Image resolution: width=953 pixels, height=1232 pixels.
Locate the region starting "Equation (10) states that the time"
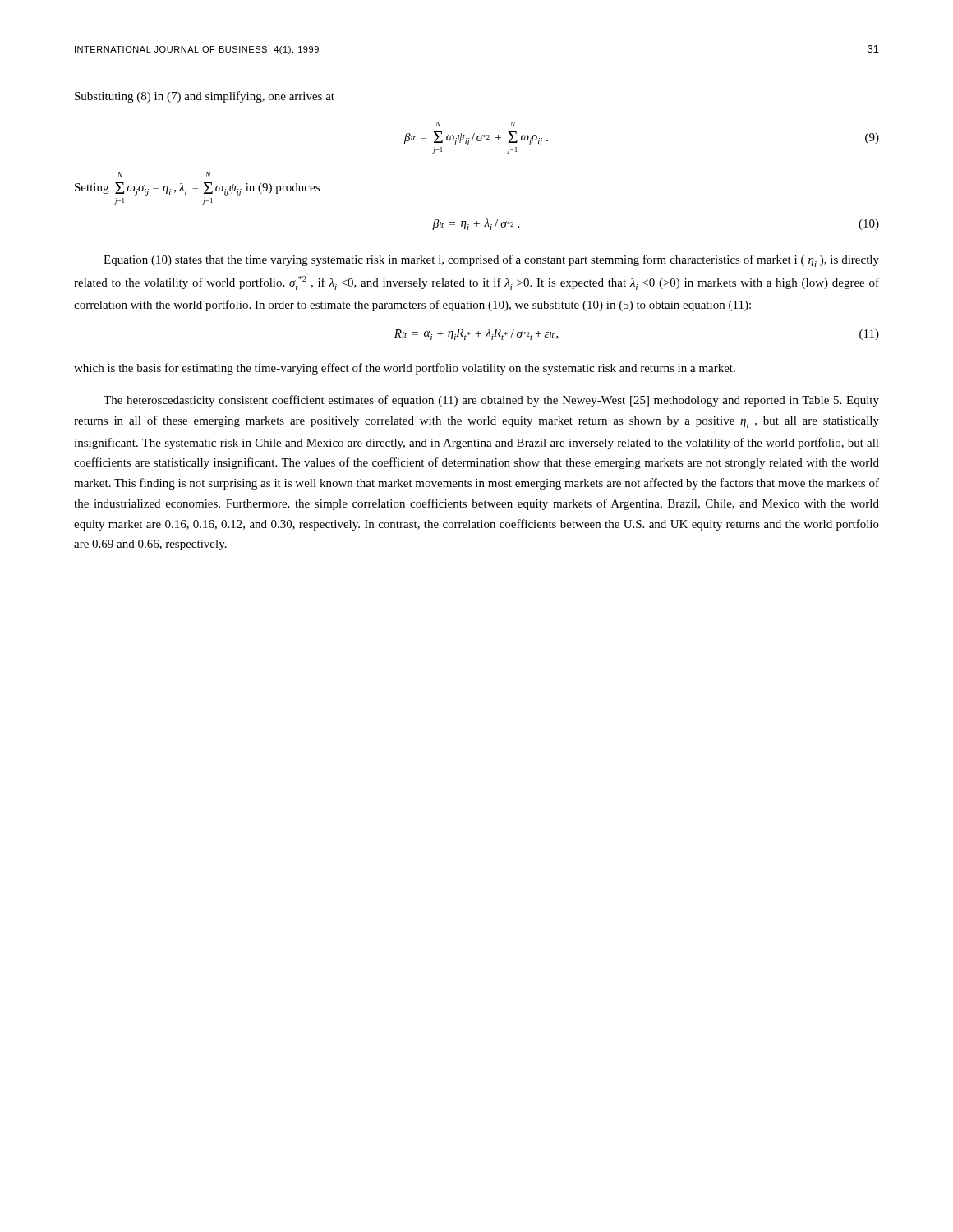pos(476,282)
